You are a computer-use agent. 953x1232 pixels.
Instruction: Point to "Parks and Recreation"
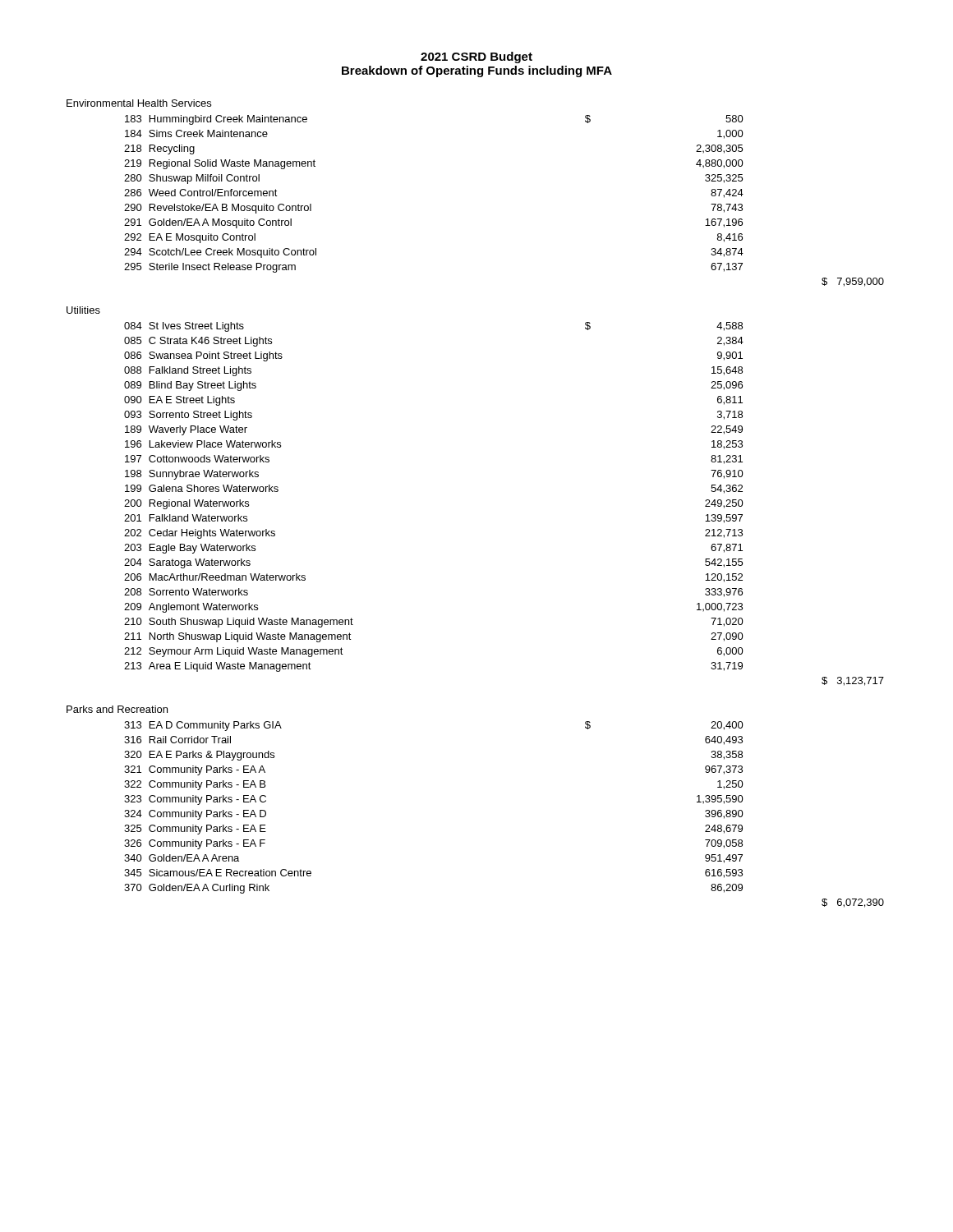coord(117,709)
